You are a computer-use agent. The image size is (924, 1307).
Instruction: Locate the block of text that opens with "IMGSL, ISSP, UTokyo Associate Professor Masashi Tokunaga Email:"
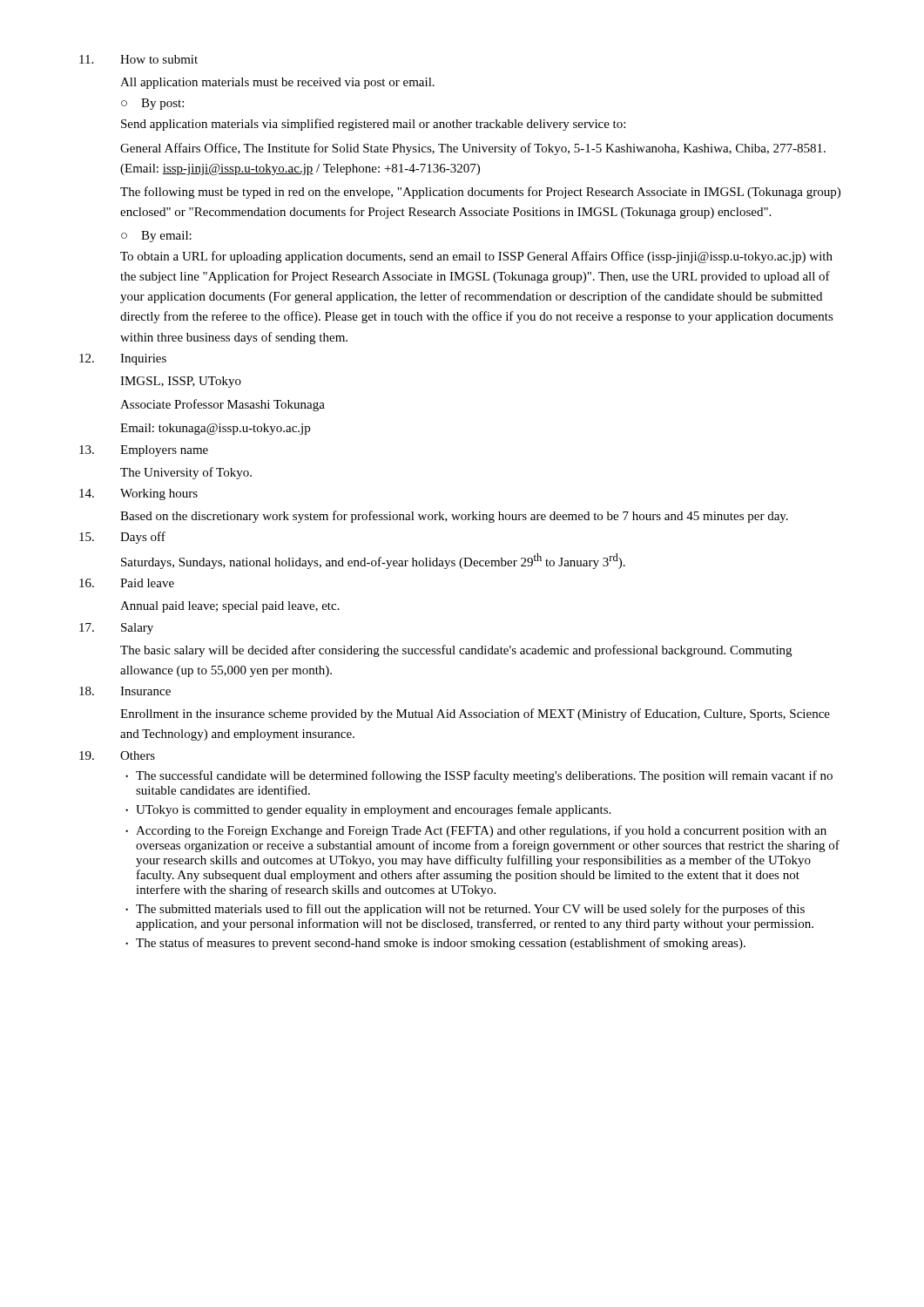tap(181, 382)
